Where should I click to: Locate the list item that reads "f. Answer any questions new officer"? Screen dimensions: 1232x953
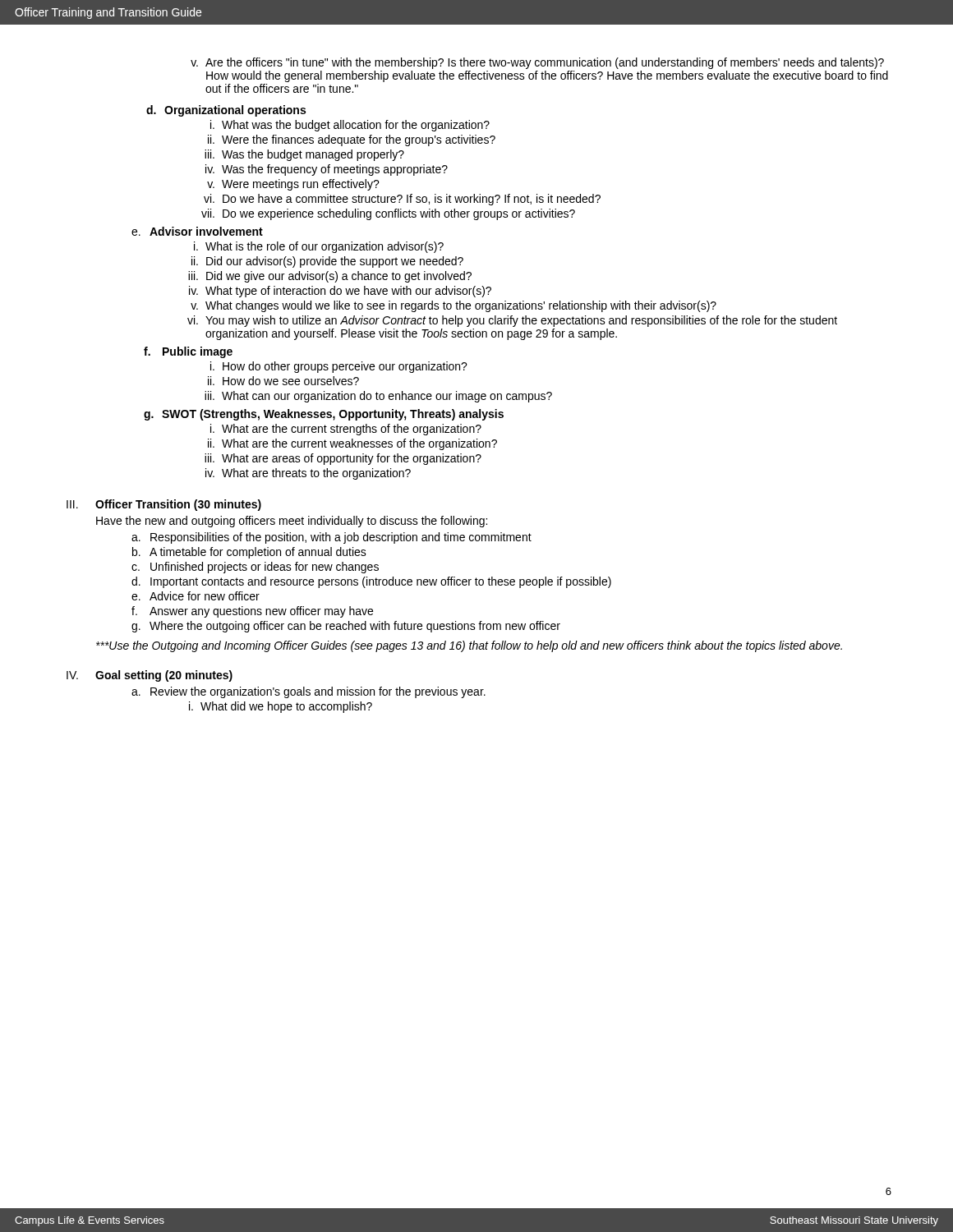tap(253, 611)
